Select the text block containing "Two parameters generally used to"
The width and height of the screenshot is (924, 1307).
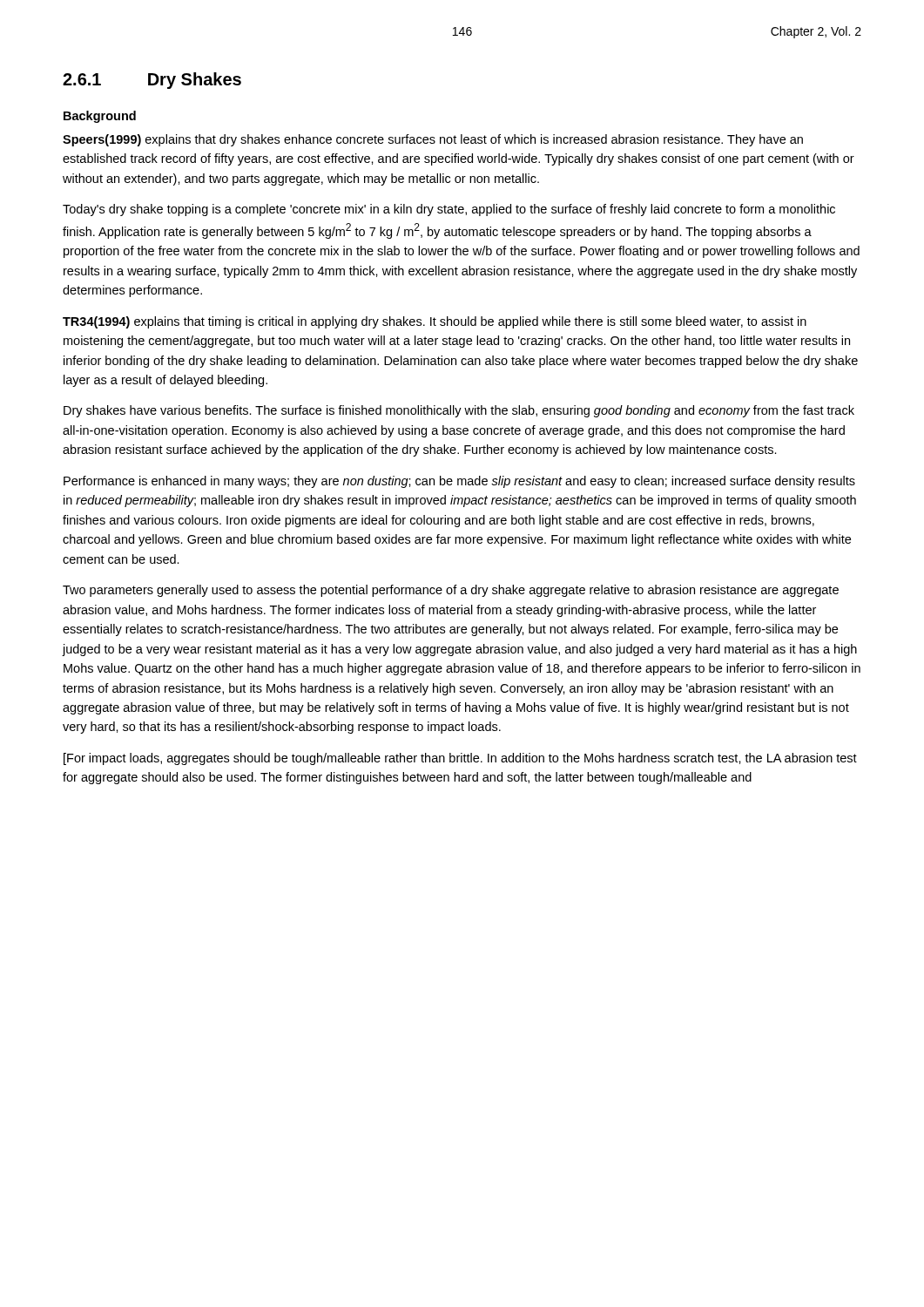(x=462, y=659)
